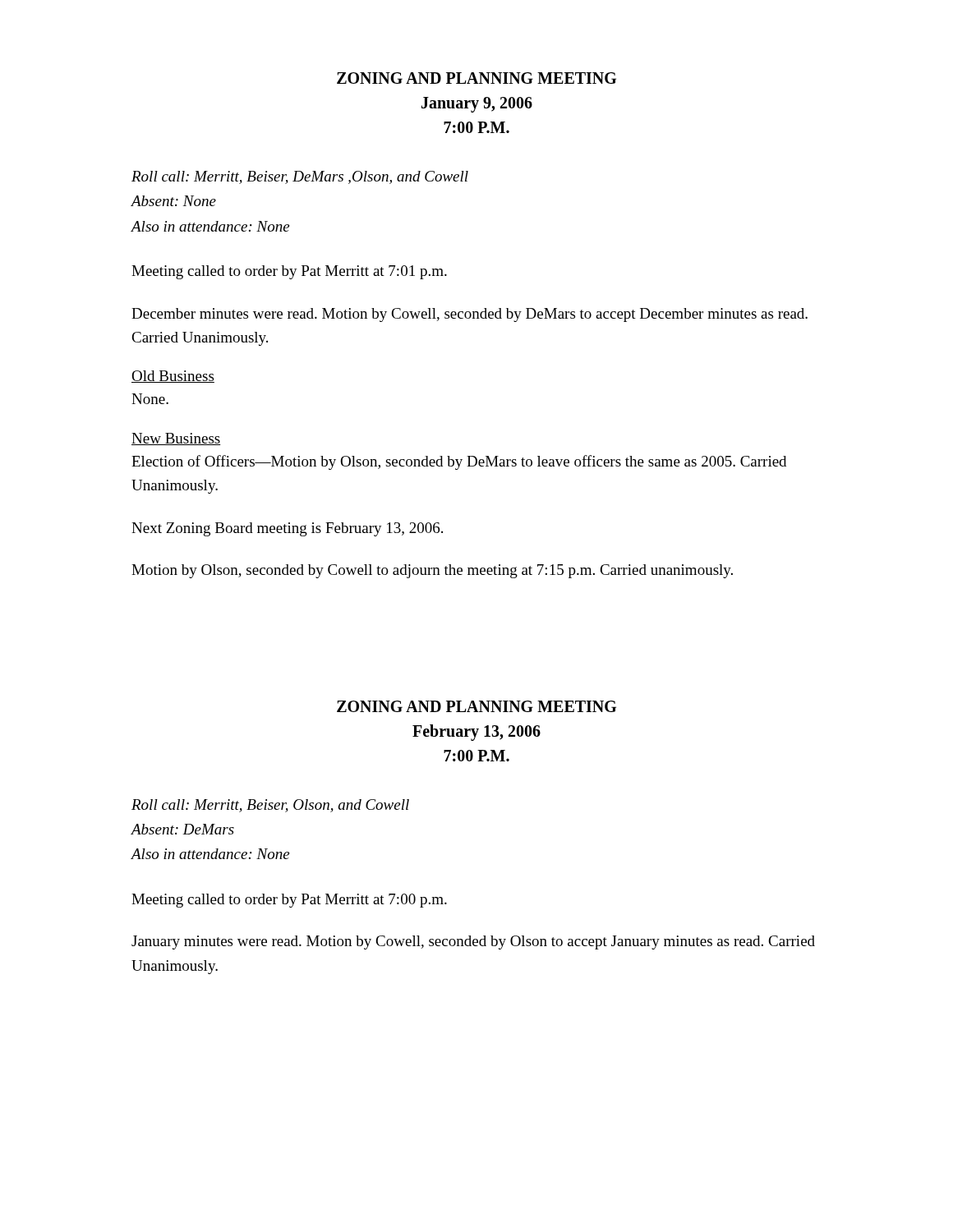Find the block on this page that starts "Motion by Olson, seconded"
Screen dimensions: 1232x953
tap(433, 570)
